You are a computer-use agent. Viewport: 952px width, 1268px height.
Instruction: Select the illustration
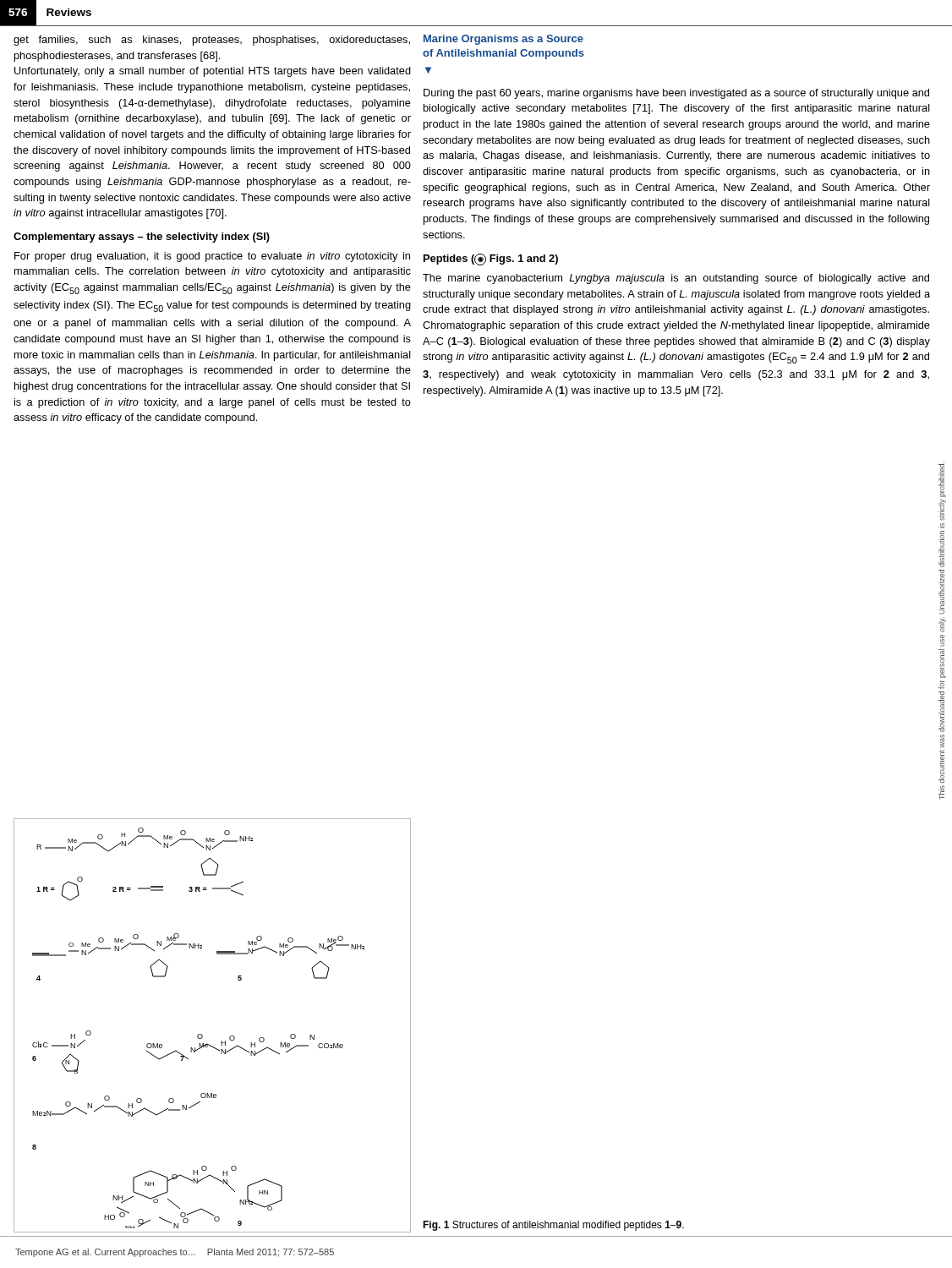(x=212, y=1025)
